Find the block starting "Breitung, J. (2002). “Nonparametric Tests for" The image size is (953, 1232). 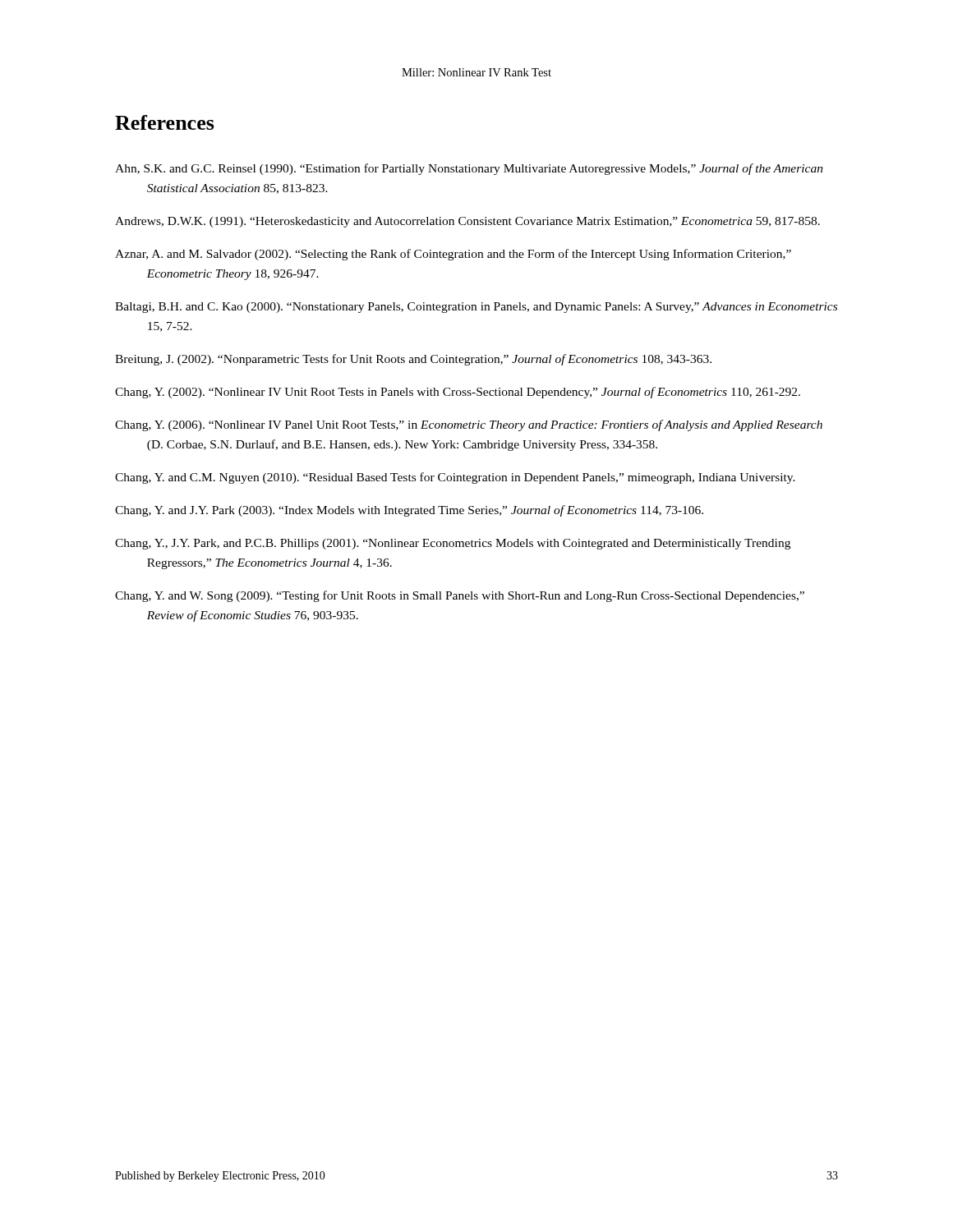[414, 359]
